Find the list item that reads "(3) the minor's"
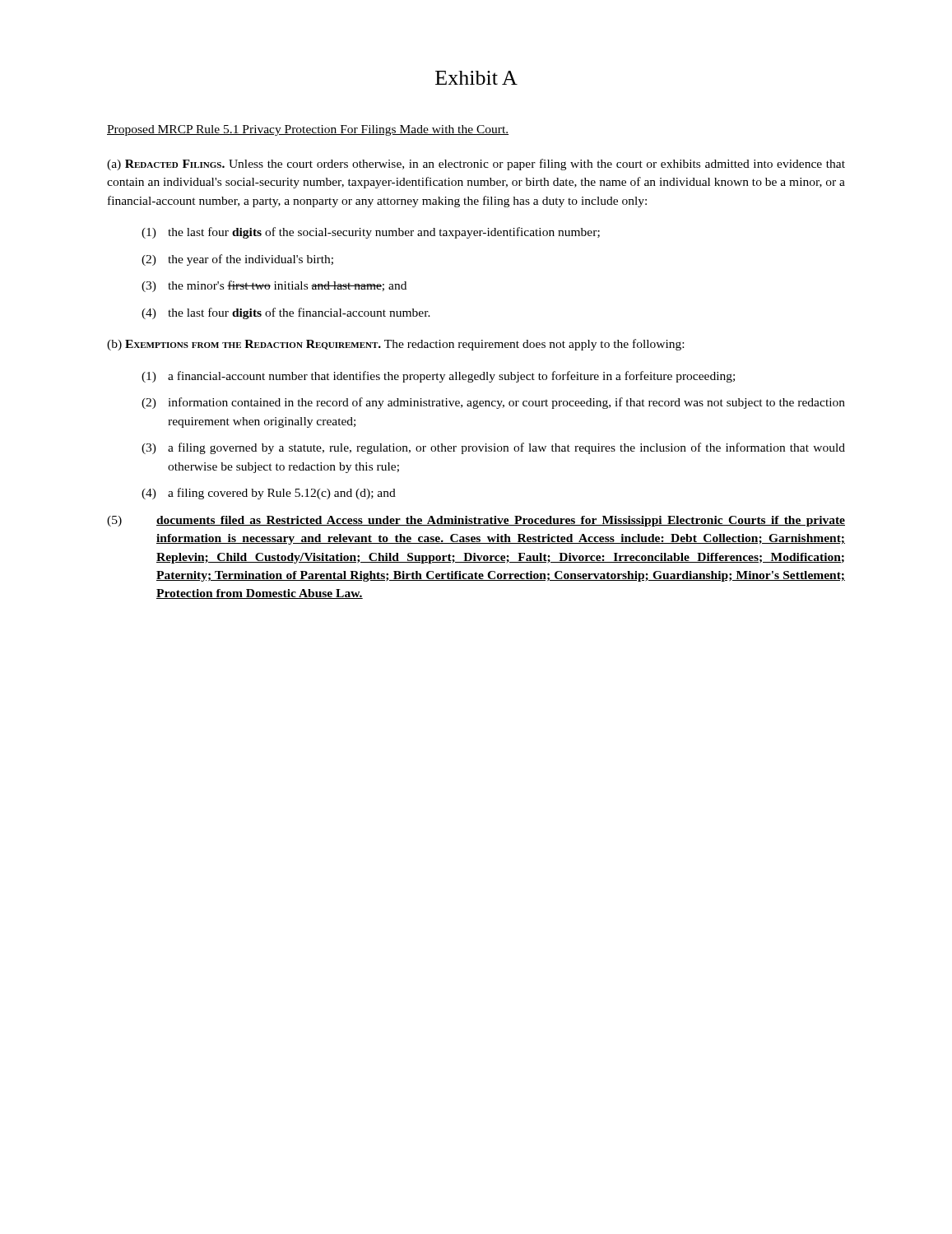Image resolution: width=952 pixels, height=1234 pixels. 274,286
